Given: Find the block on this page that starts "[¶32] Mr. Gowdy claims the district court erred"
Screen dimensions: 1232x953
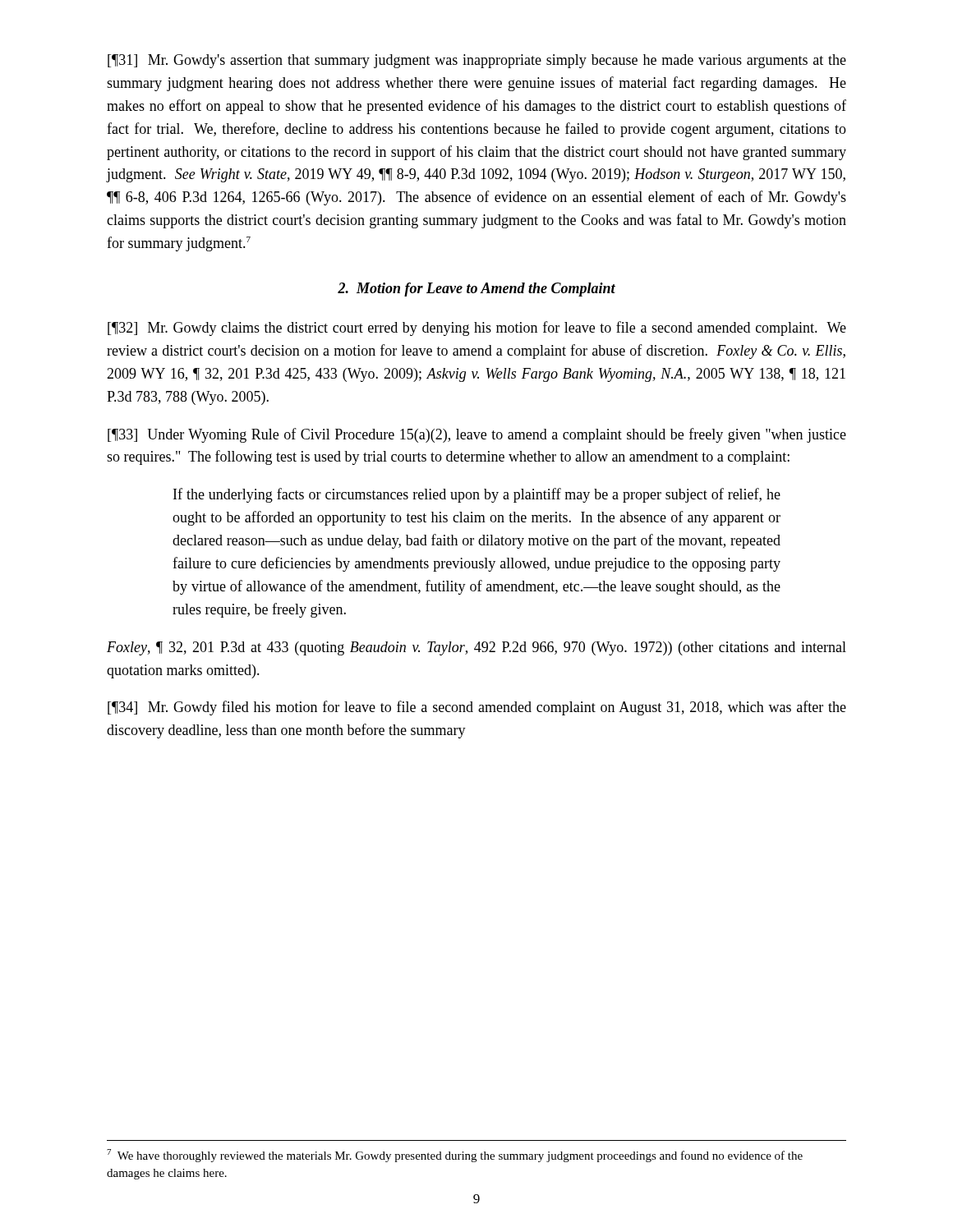Looking at the screenshot, I should coord(476,363).
